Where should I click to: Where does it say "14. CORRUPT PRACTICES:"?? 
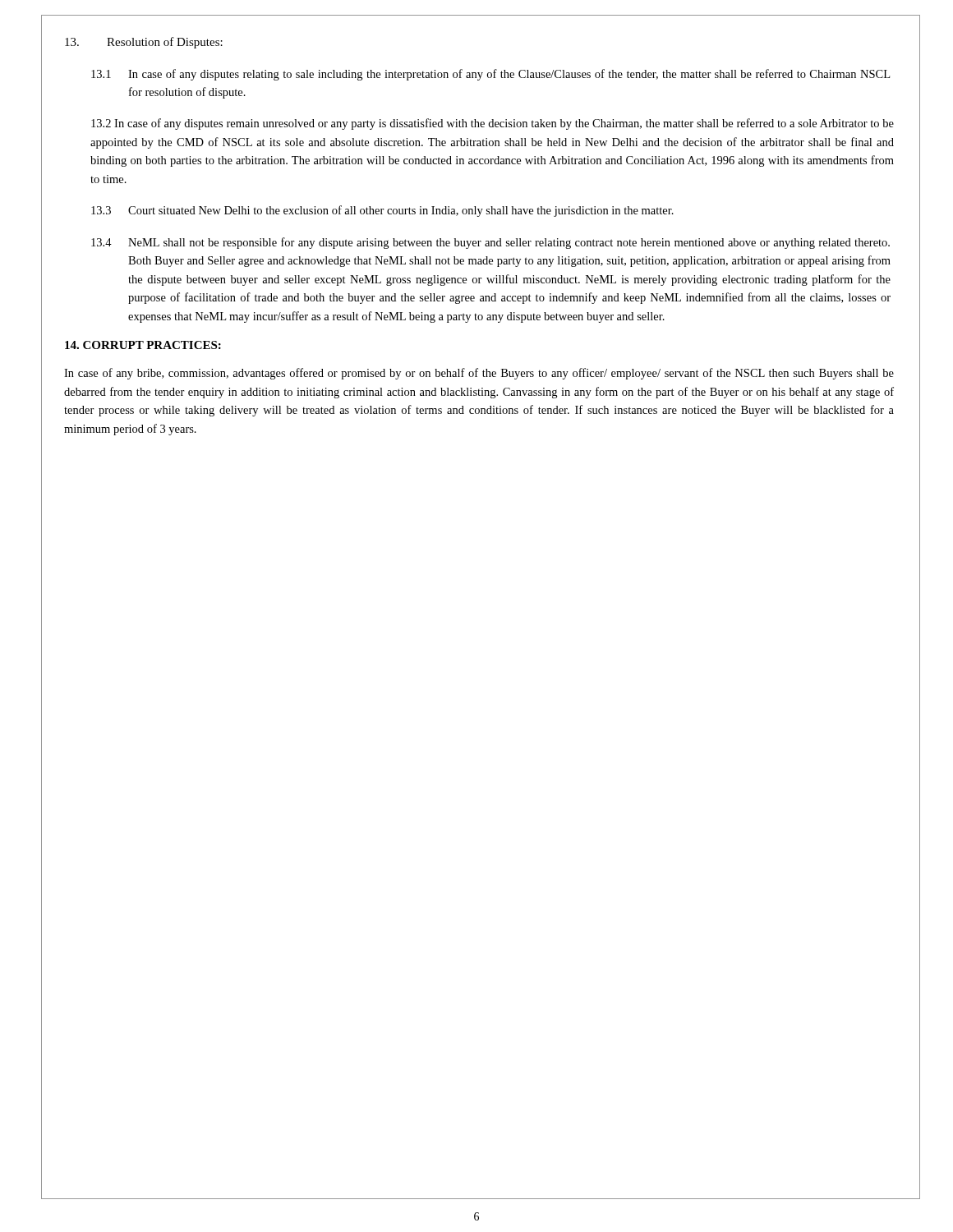[143, 345]
